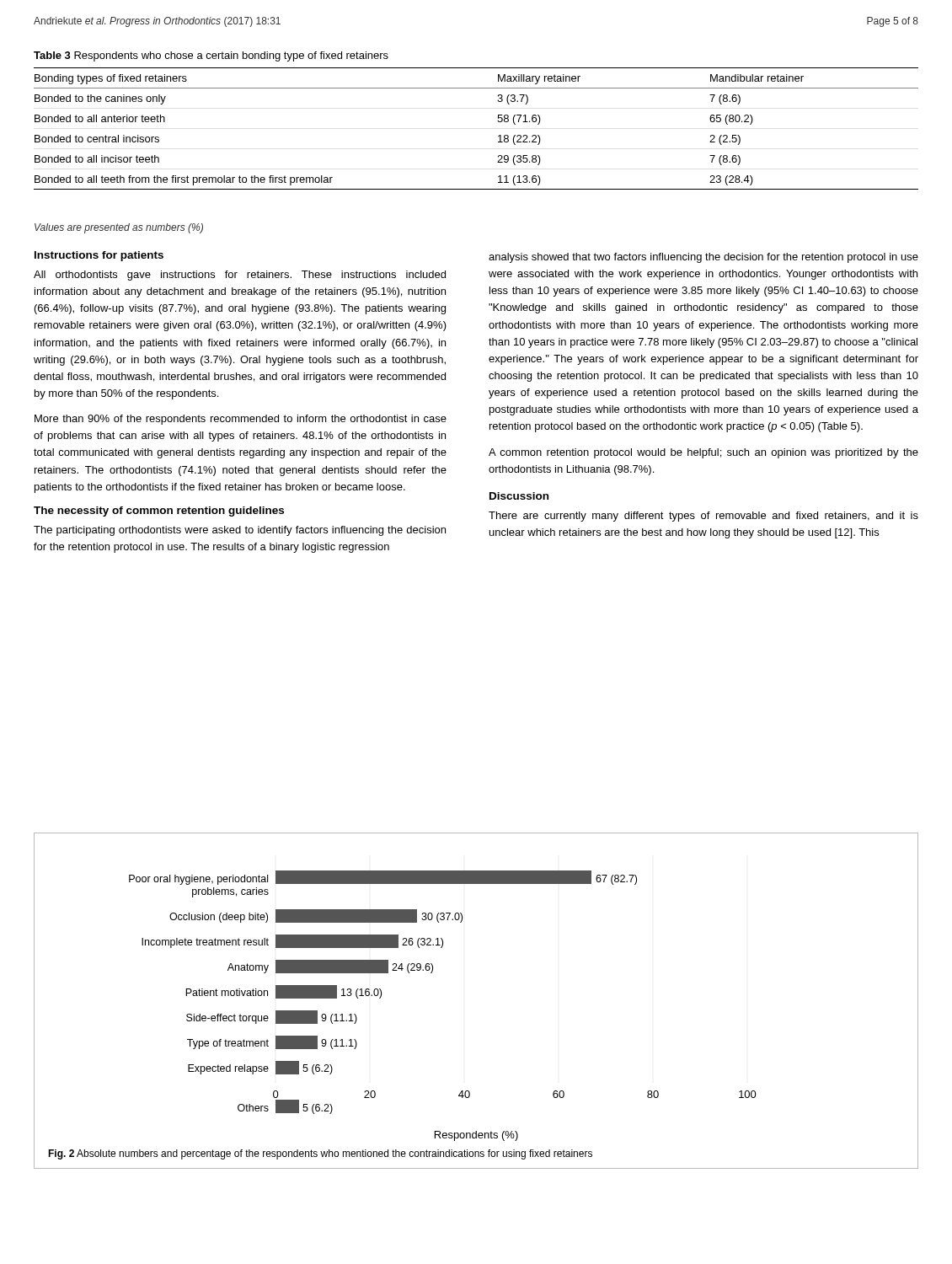Image resolution: width=952 pixels, height=1264 pixels.
Task: Click on the text block that reads "analysis showed that"
Action: pos(703,341)
